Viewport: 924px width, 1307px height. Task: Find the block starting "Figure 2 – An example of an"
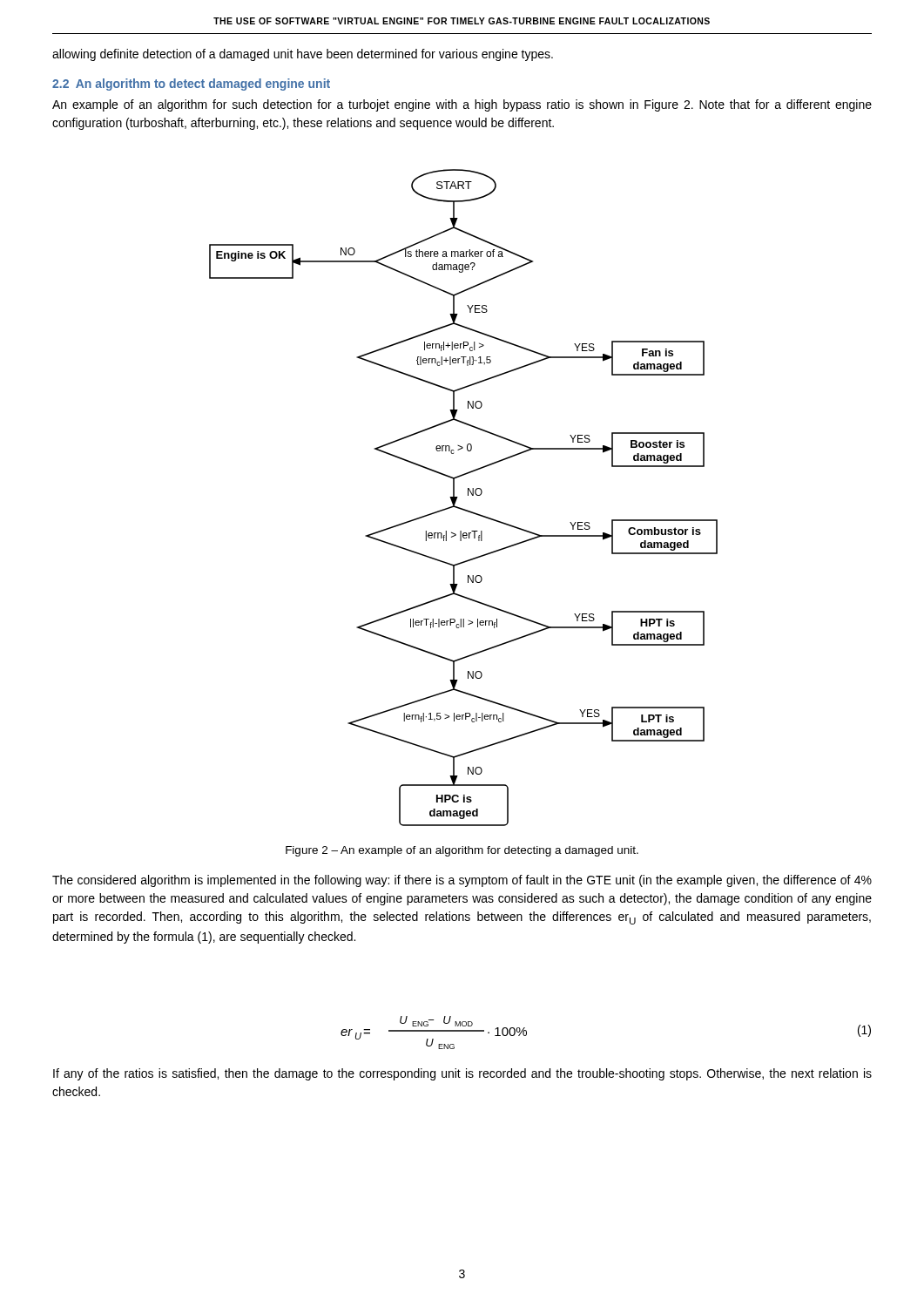point(462,850)
